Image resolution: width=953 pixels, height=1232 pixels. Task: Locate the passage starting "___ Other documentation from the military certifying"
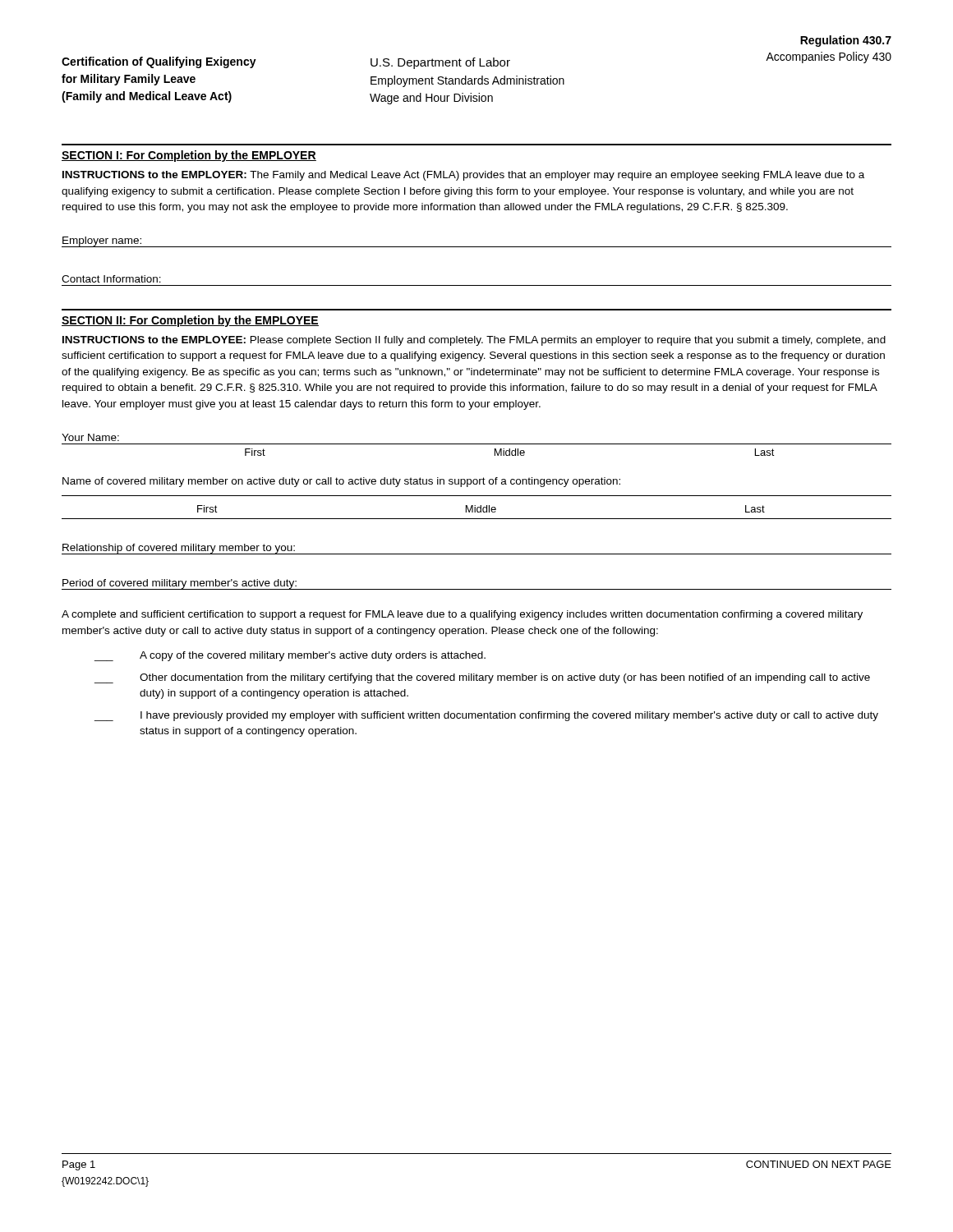493,686
